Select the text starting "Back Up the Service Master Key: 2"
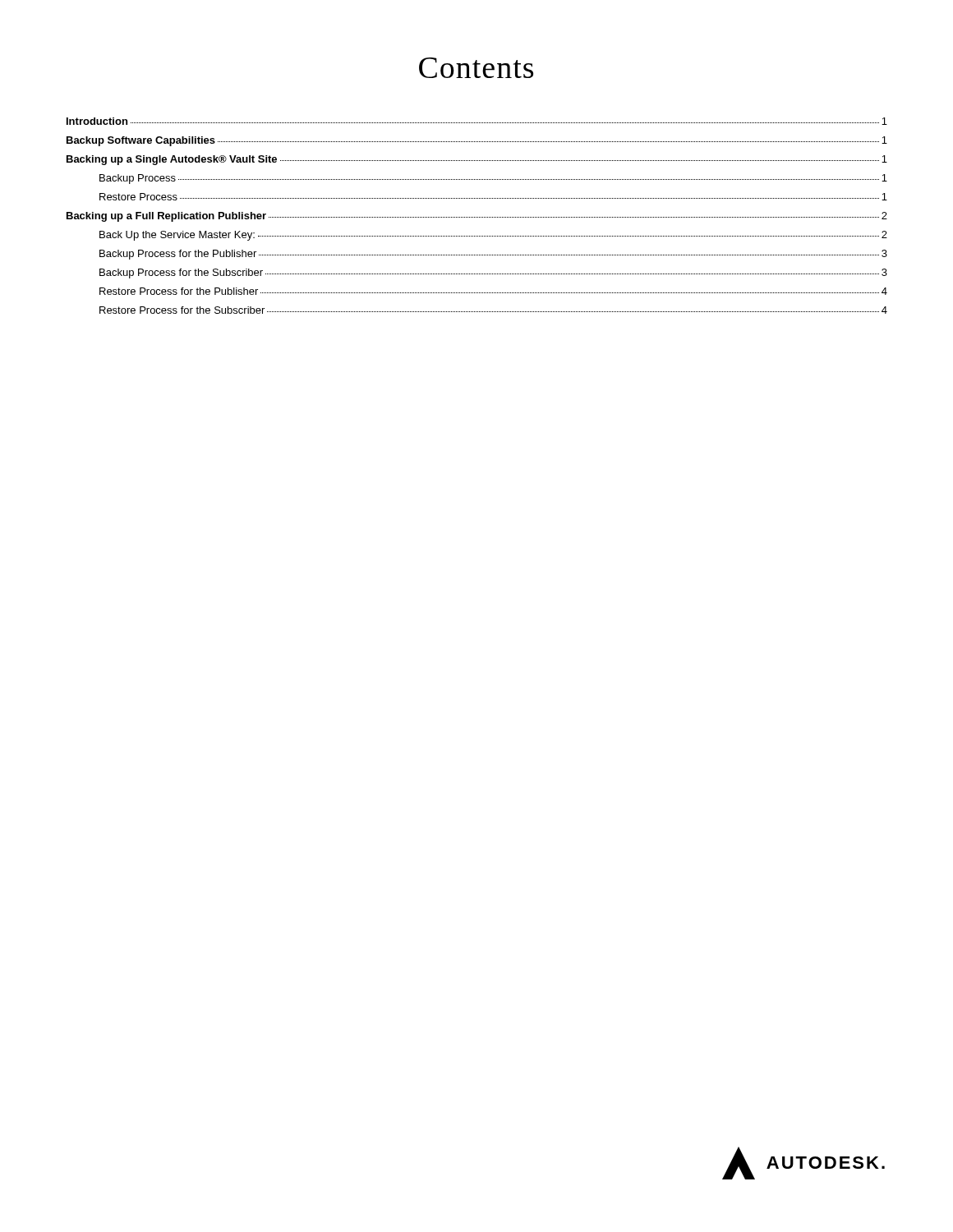This screenshot has height=1232, width=953. [476, 234]
